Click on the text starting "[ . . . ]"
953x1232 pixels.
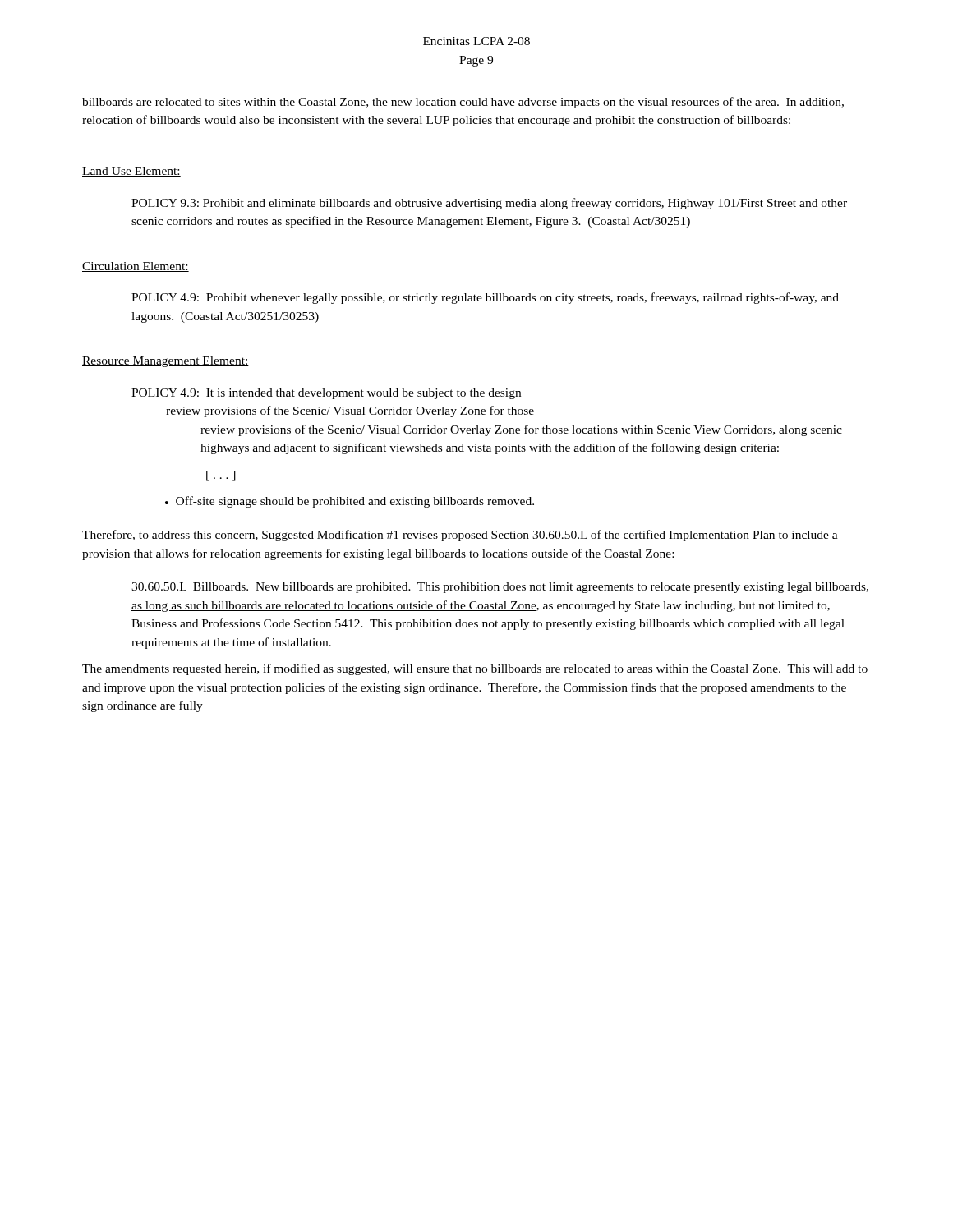(221, 474)
